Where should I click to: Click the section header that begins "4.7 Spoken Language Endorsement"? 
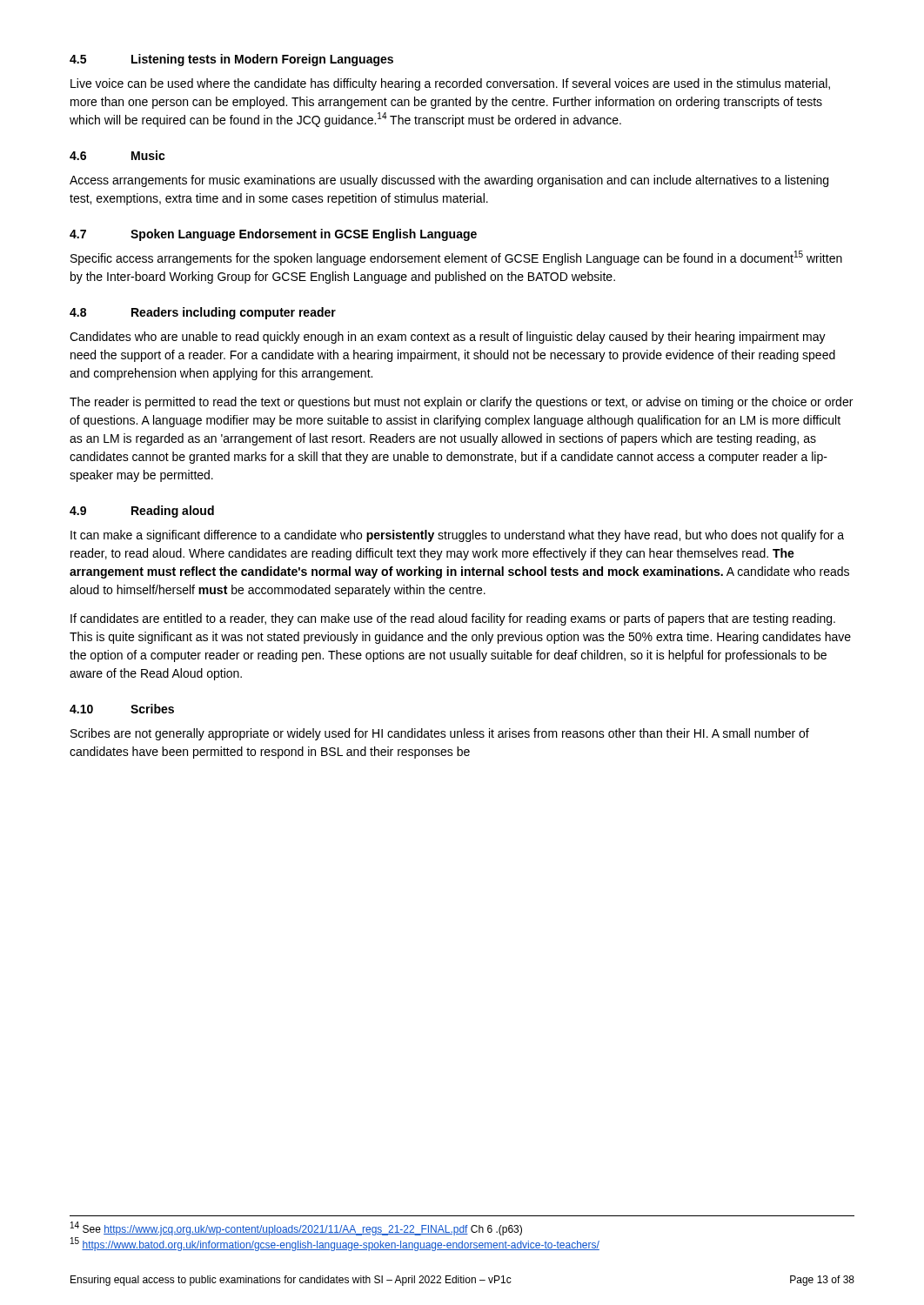pyautogui.click(x=273, y=234)
